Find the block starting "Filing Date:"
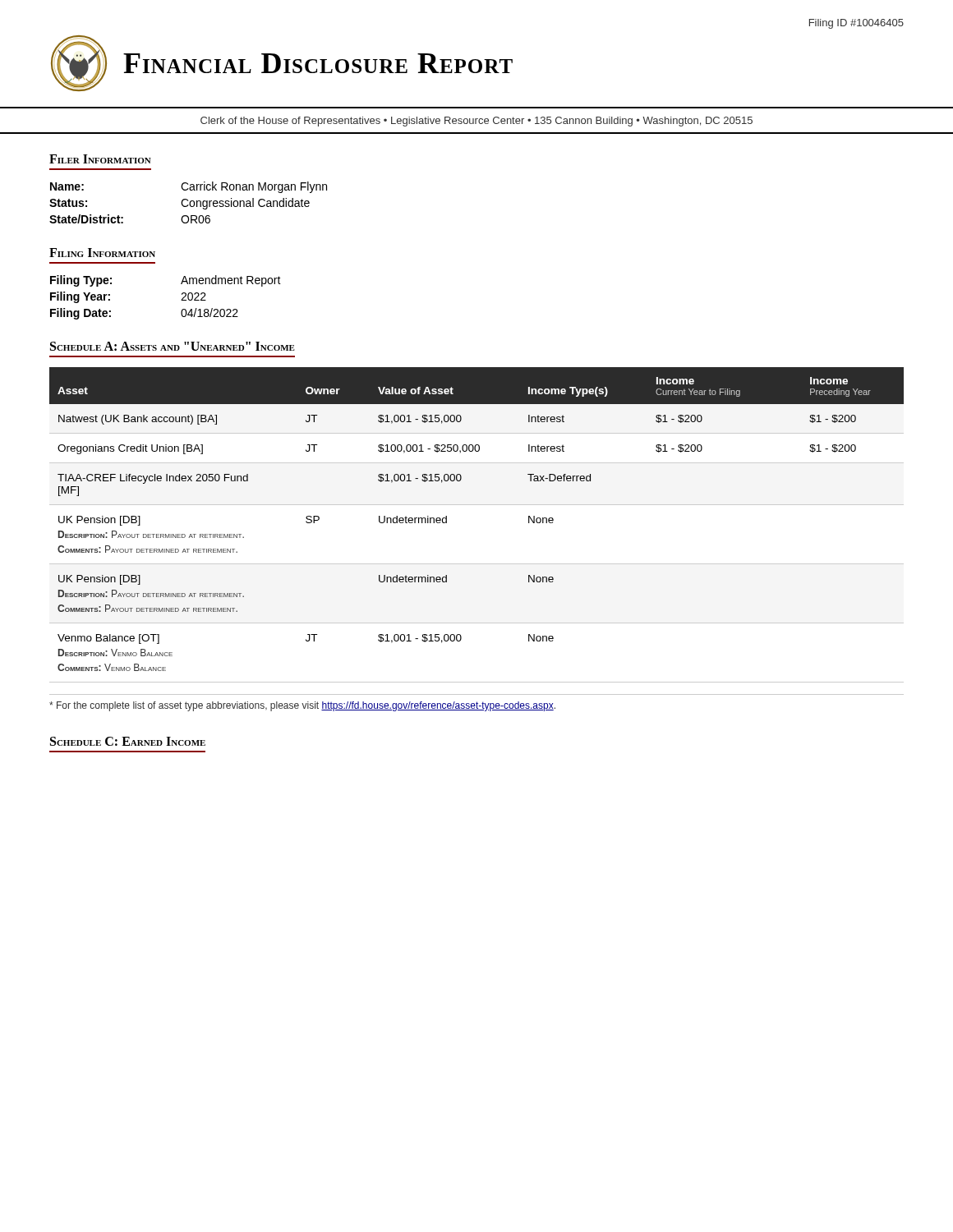 (x=81, y=313)
